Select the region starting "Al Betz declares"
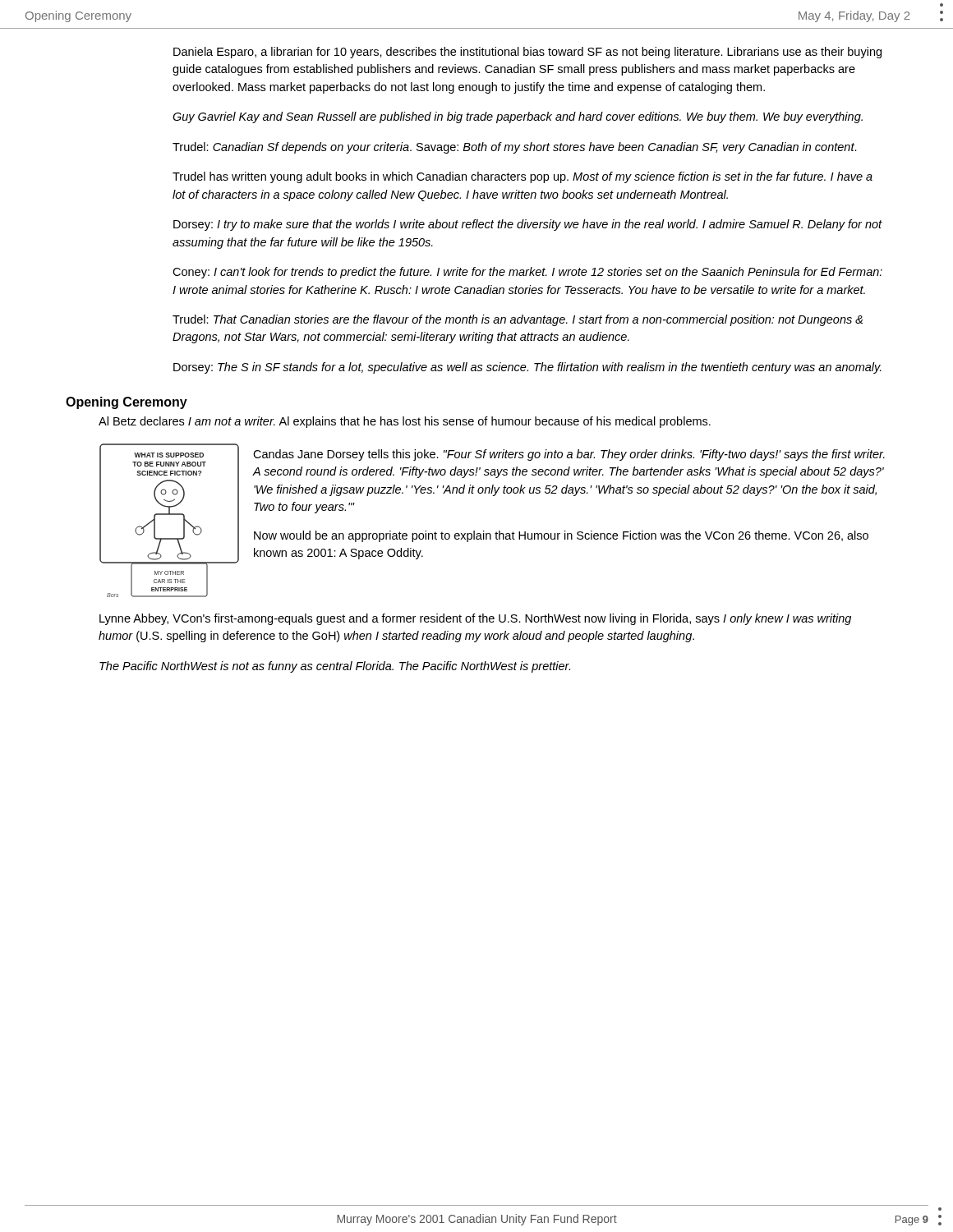The width and height of the screenshot is (953, 1232). [x=405, y=422]
